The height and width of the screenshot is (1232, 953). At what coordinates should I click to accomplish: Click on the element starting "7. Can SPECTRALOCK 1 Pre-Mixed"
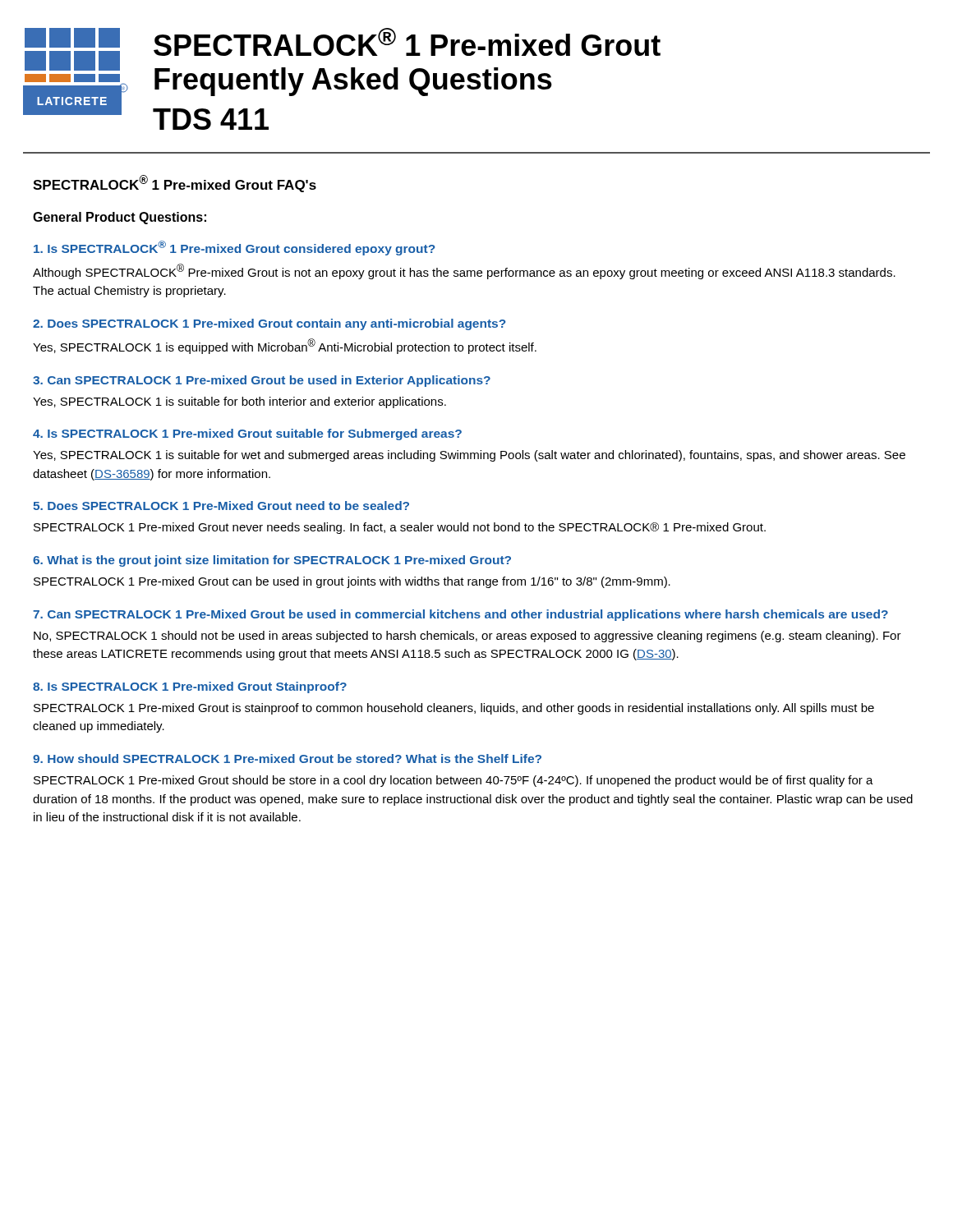[x=476, y=635]
